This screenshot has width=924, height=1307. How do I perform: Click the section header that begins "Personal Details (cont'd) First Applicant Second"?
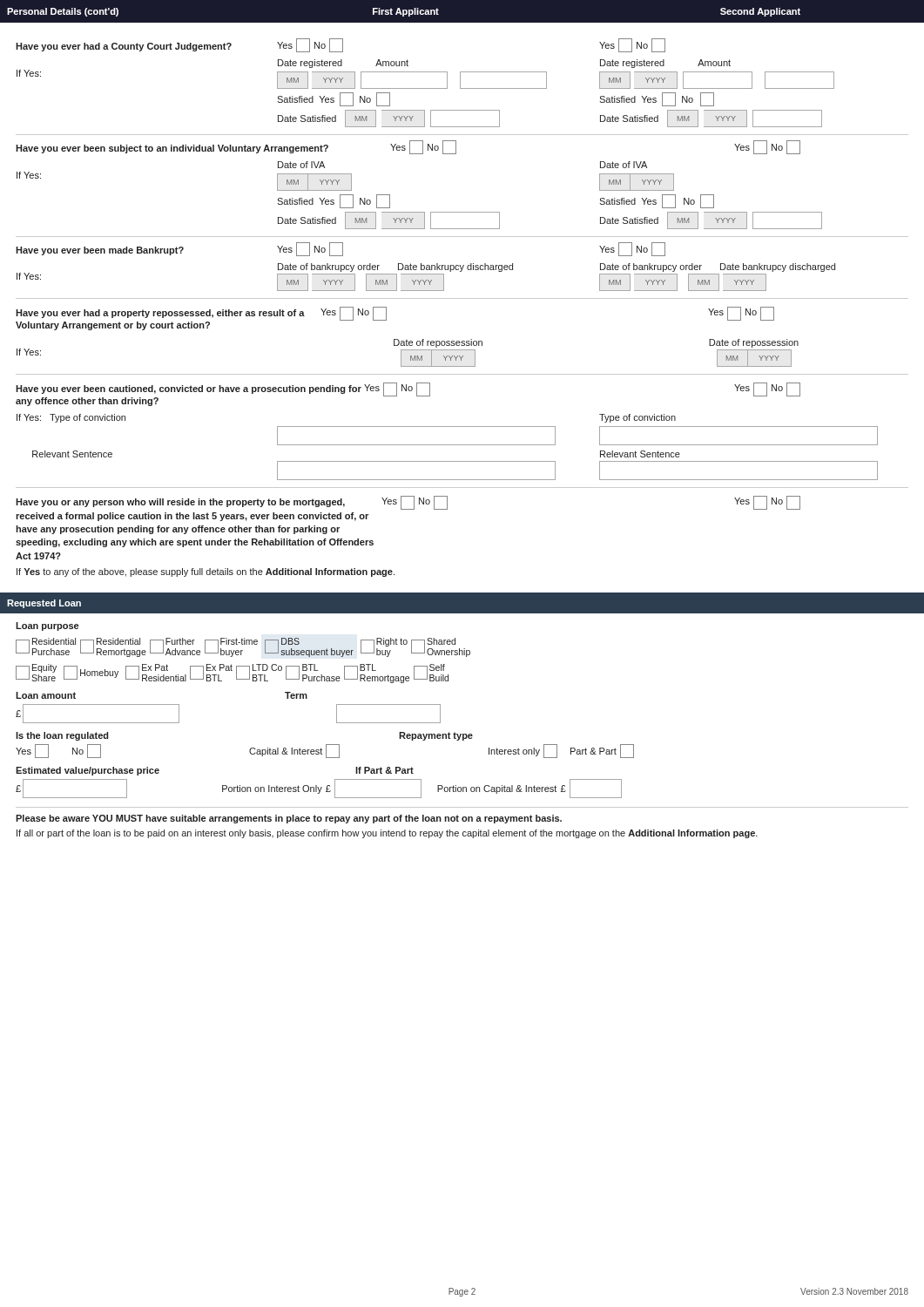(x=462, y=11)
